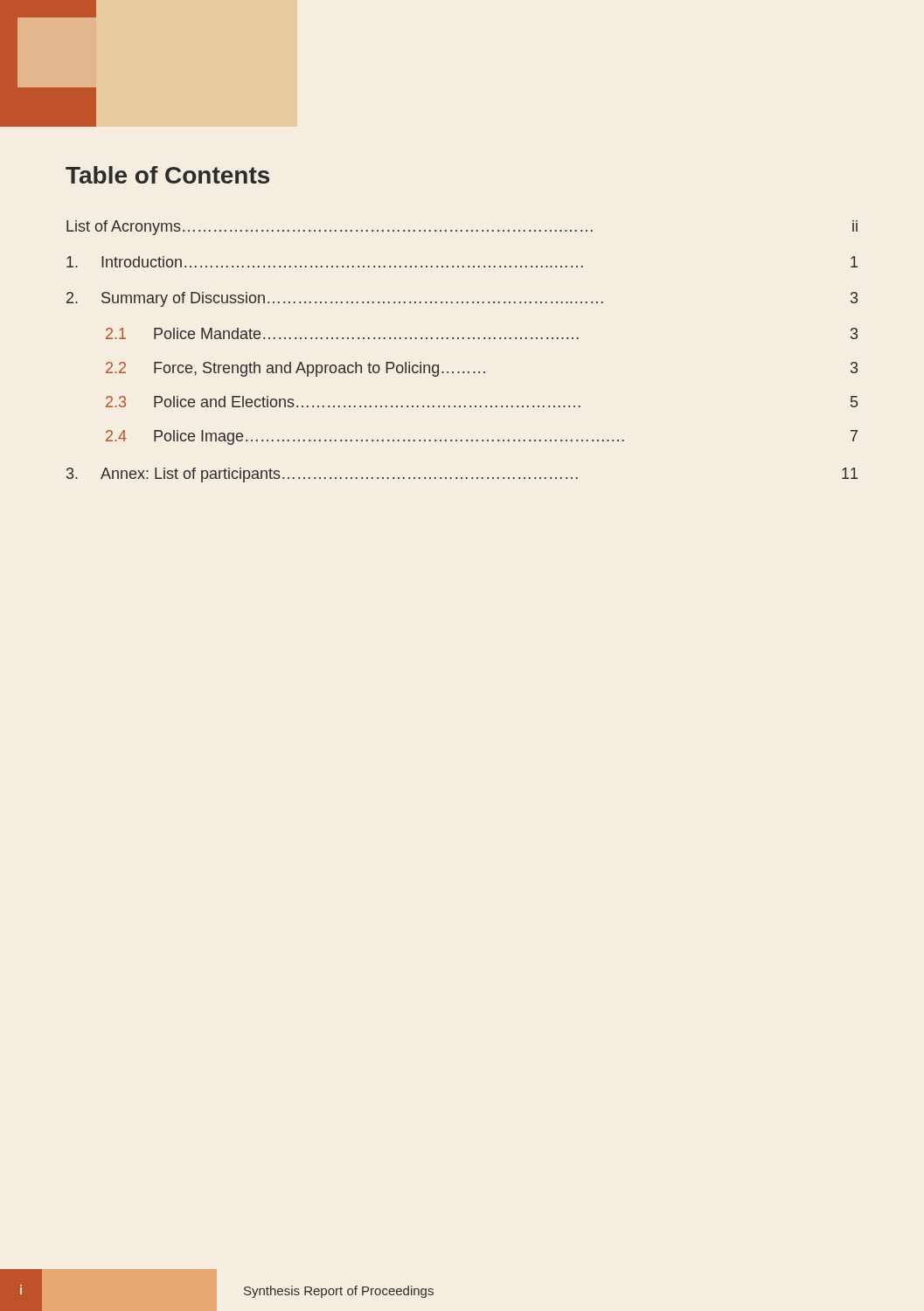The width and height of the screenshot is (924, 1311).
Task: Locate the region starting "2.2 Force, Strength and Approach to"
Action: pos(482,368)
